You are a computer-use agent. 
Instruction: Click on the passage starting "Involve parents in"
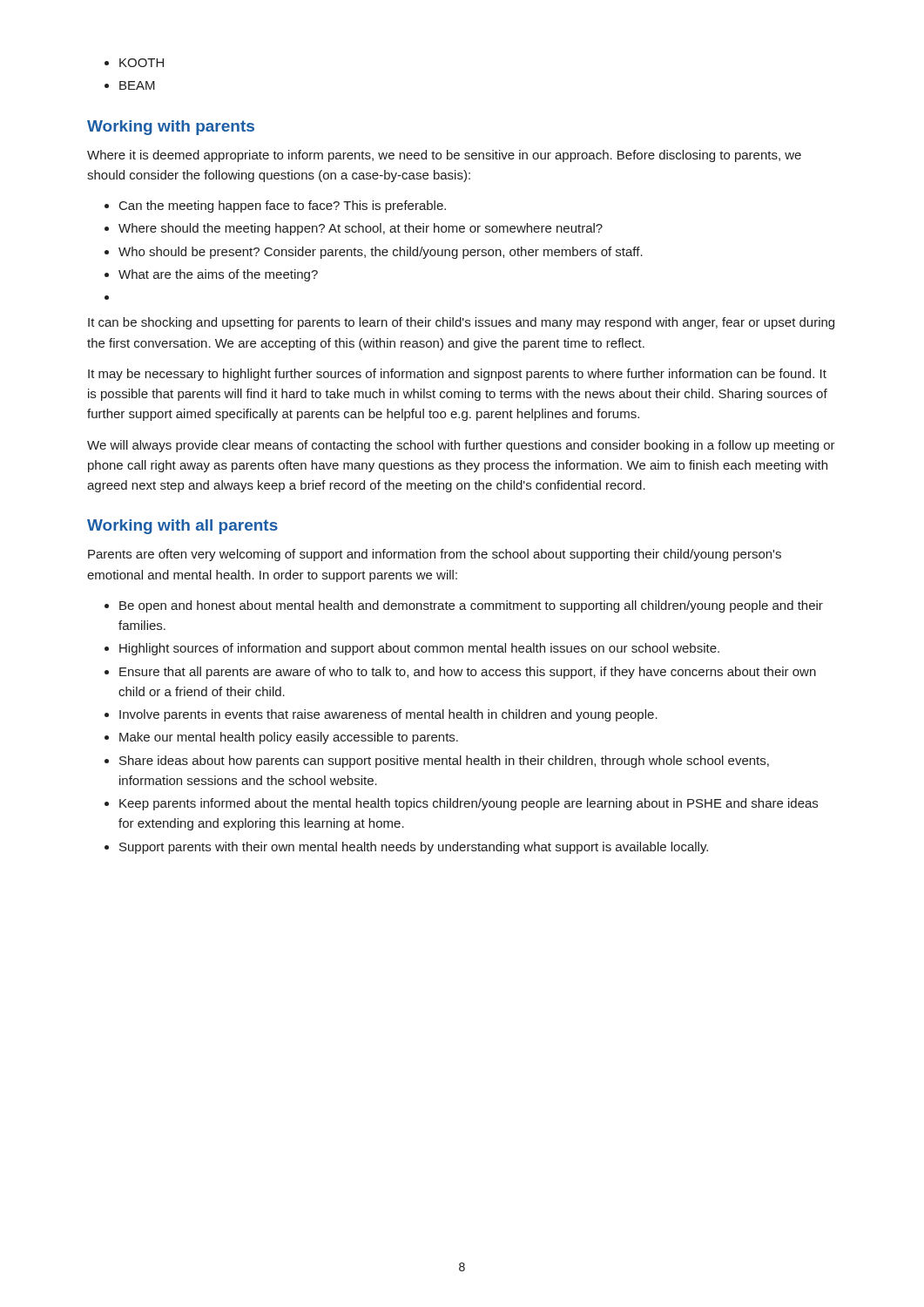coord(388,714)
